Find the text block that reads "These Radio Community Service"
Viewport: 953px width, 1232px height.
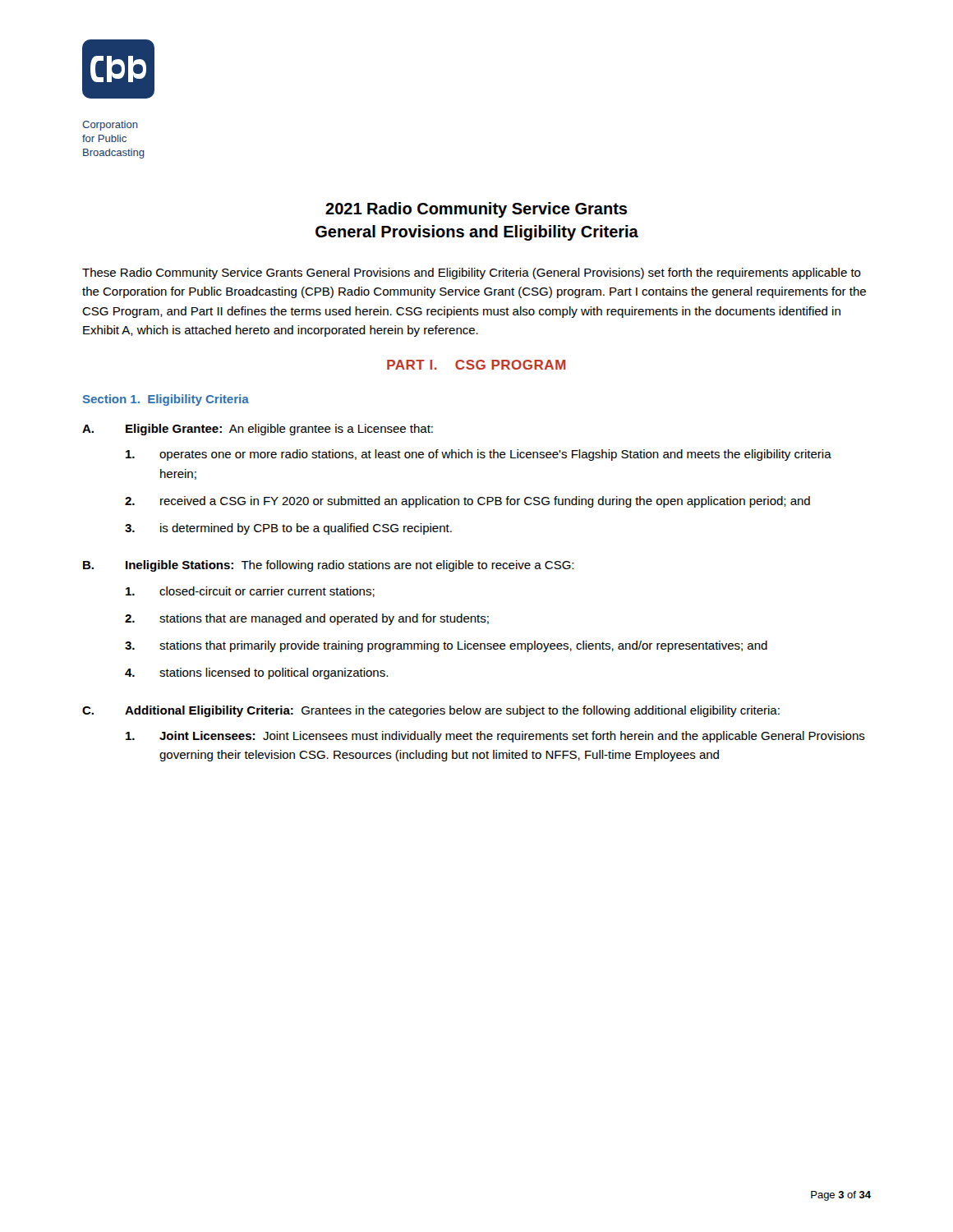coord(474,301)
